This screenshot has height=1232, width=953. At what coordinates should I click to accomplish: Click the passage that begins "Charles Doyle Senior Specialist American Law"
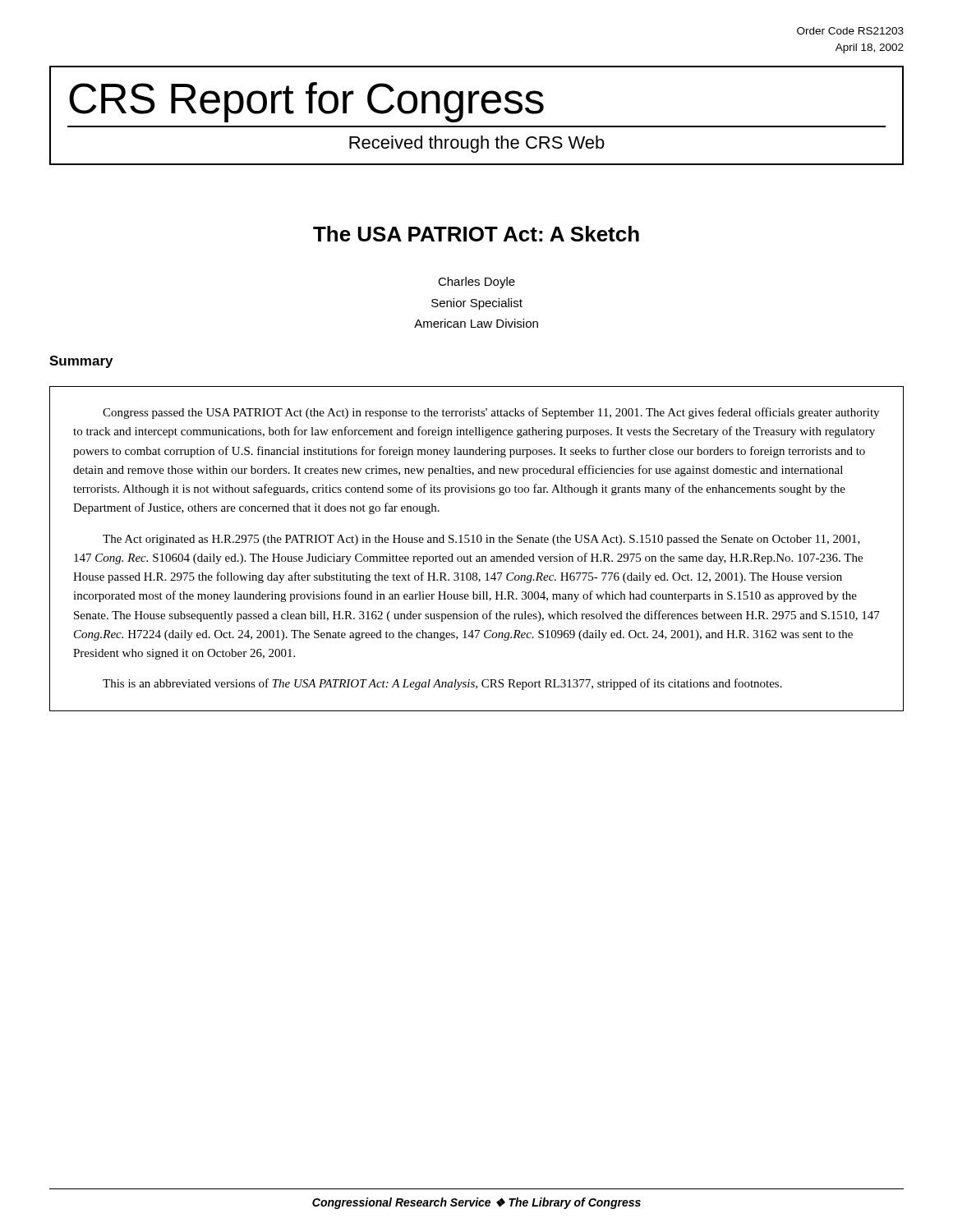tap(476, 302)
